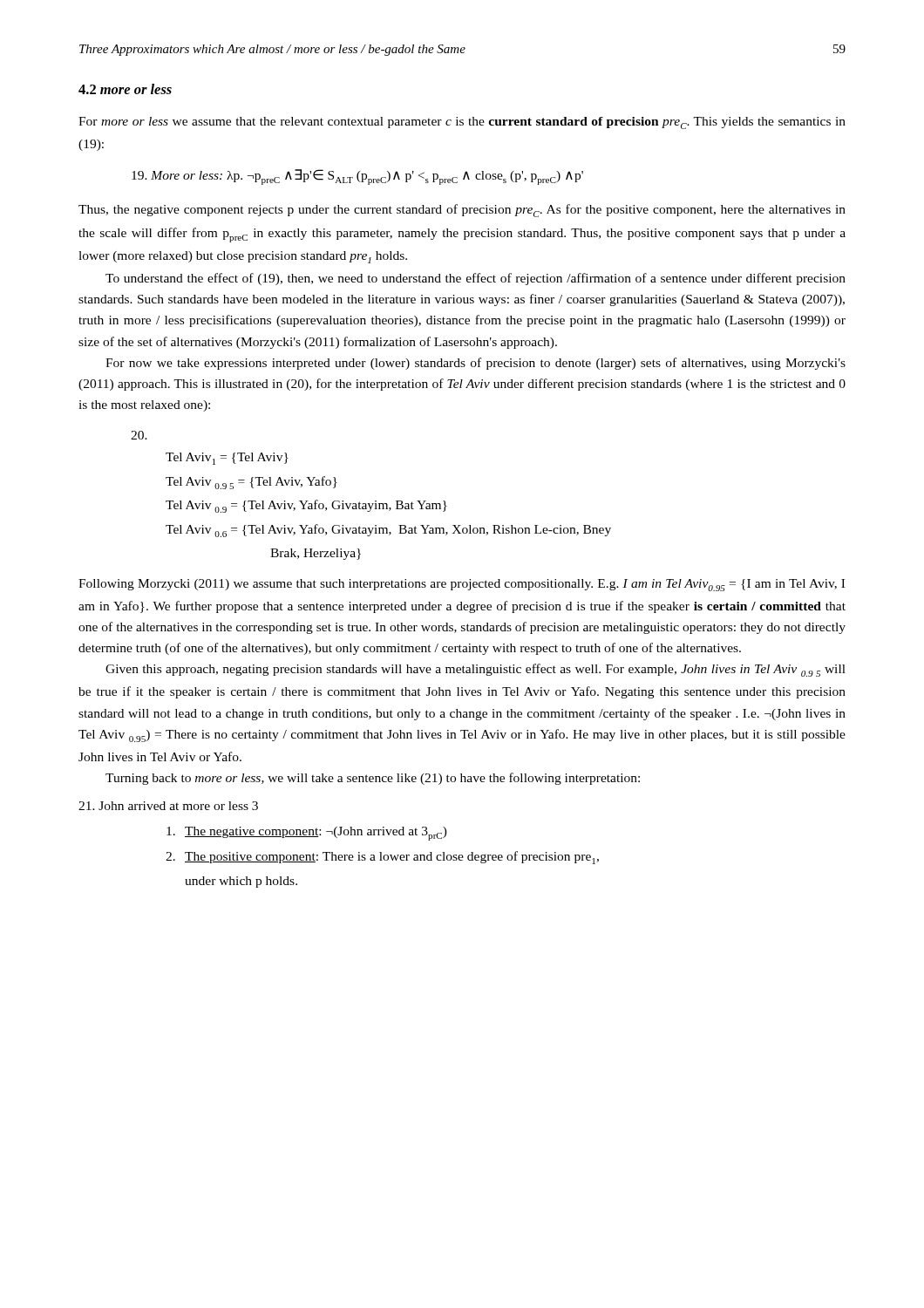Viewport: 924px width, 1308px height.
Task: Locate the region starting "Tel Aviv1 ="
Action: click(x=139, y=435)
